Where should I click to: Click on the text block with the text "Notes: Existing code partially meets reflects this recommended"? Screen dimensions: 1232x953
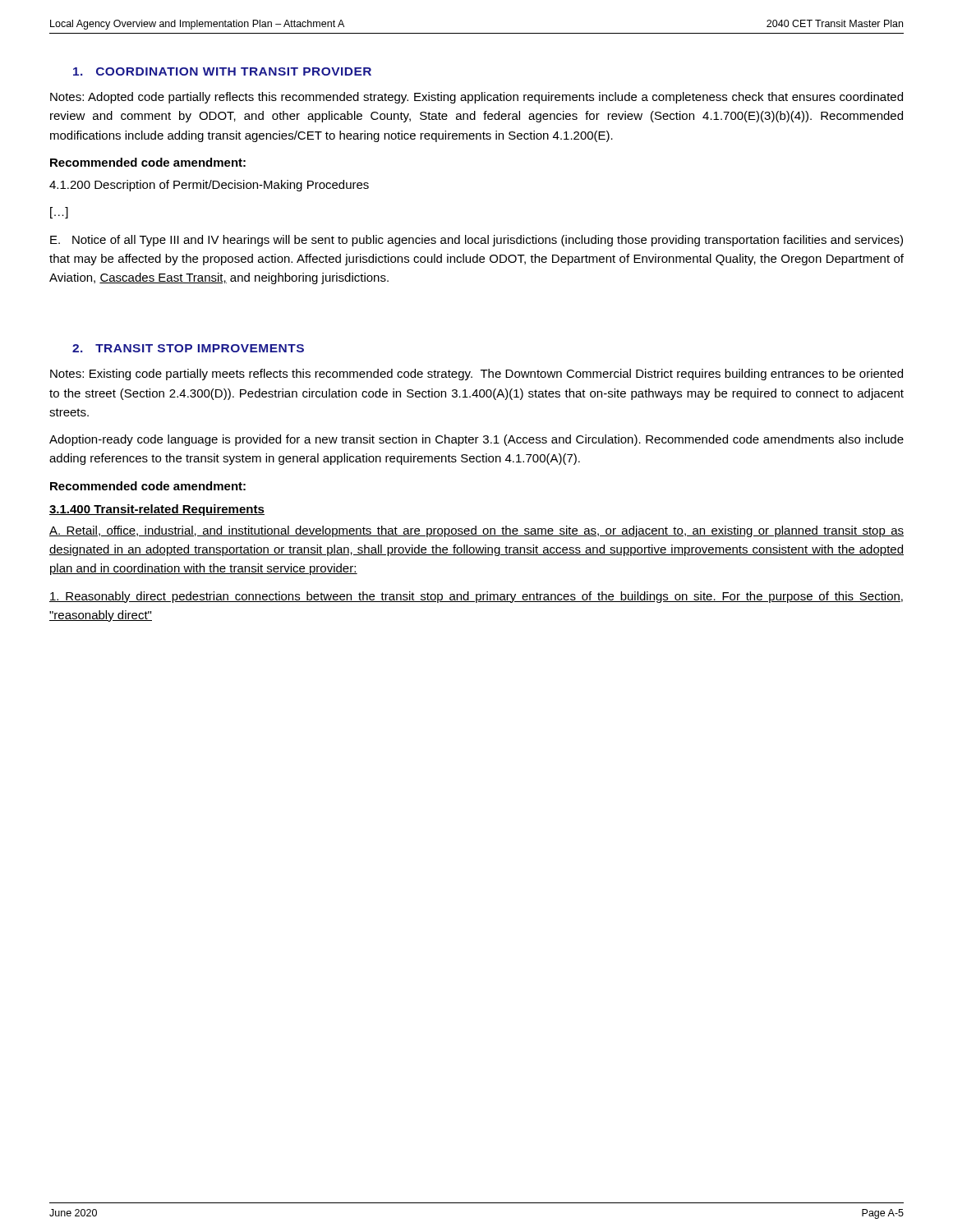[476, 393]
